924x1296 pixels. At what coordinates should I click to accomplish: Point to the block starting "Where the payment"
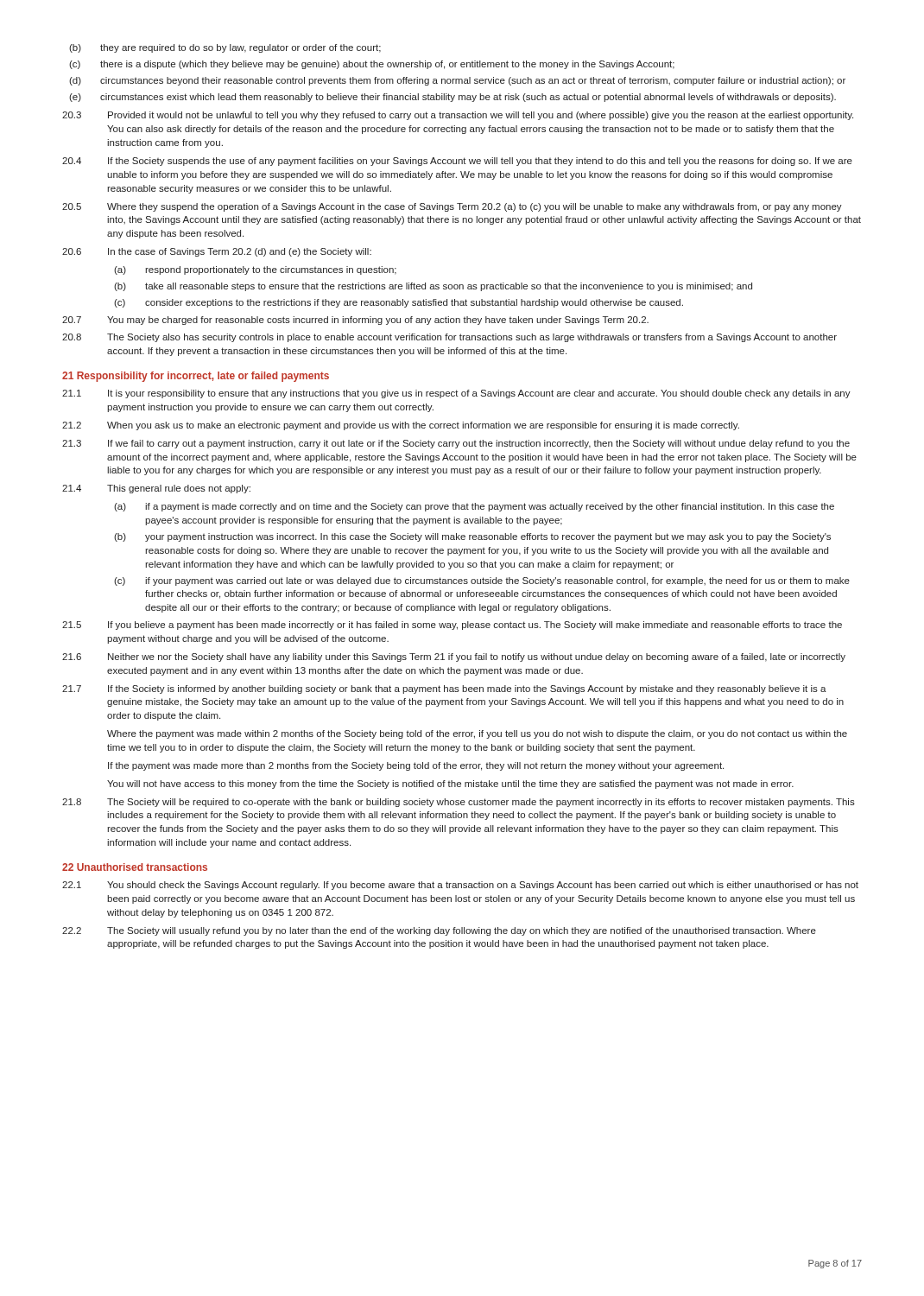477,740
